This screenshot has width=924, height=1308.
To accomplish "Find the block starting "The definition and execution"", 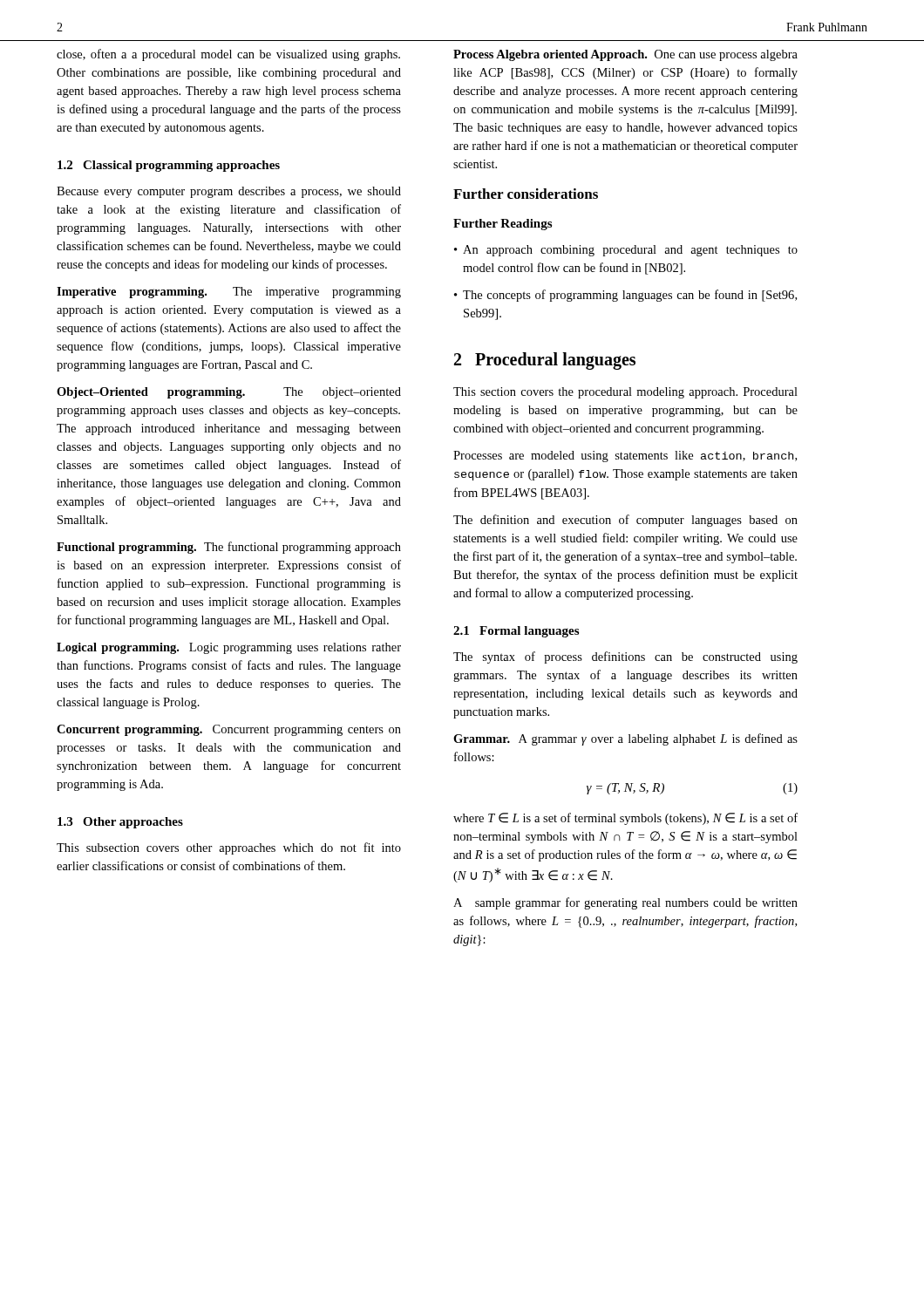I will coord(625,557).
